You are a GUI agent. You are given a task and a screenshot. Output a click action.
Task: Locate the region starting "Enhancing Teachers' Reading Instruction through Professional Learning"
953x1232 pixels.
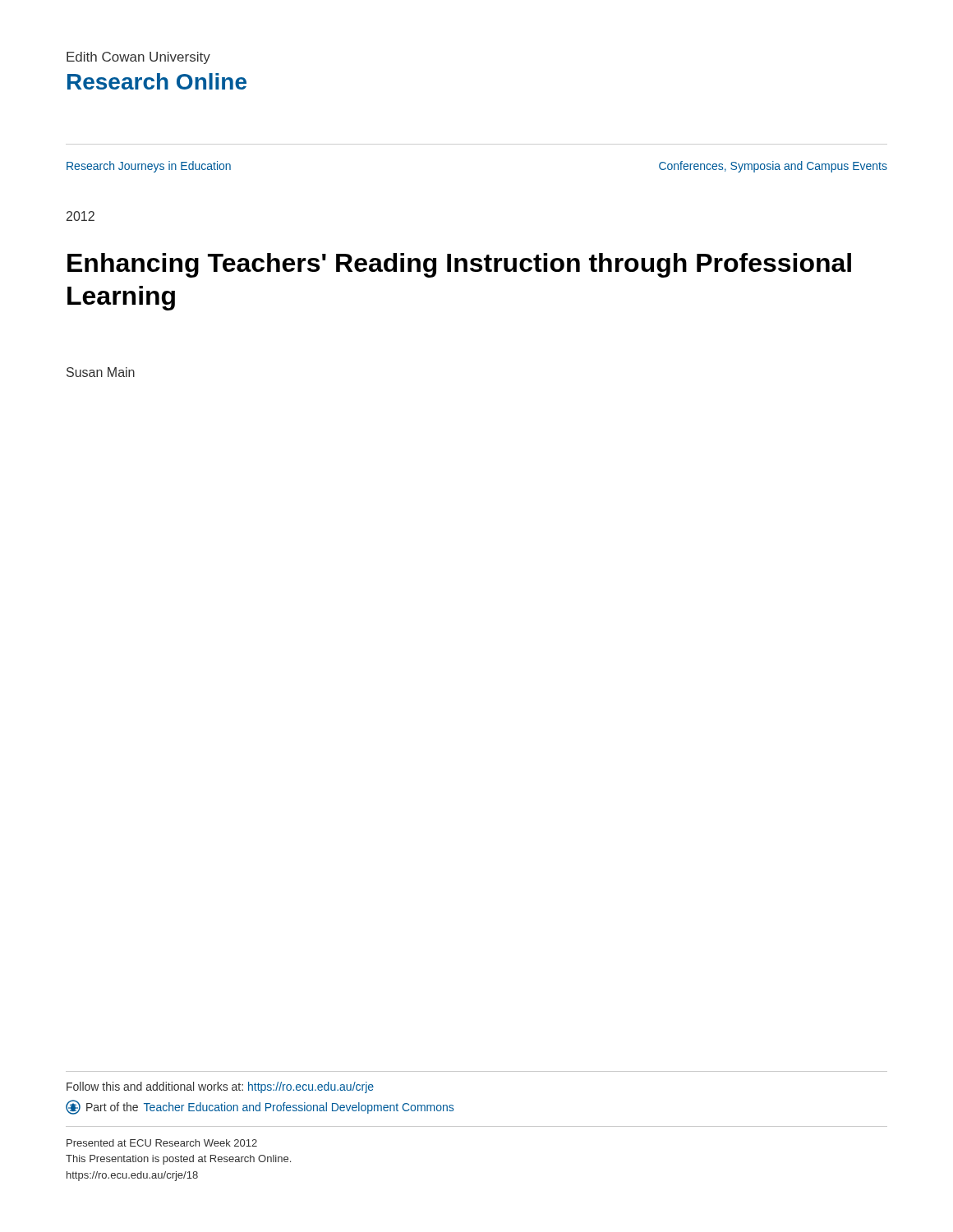pyautogui.click(x=459, y=279)
